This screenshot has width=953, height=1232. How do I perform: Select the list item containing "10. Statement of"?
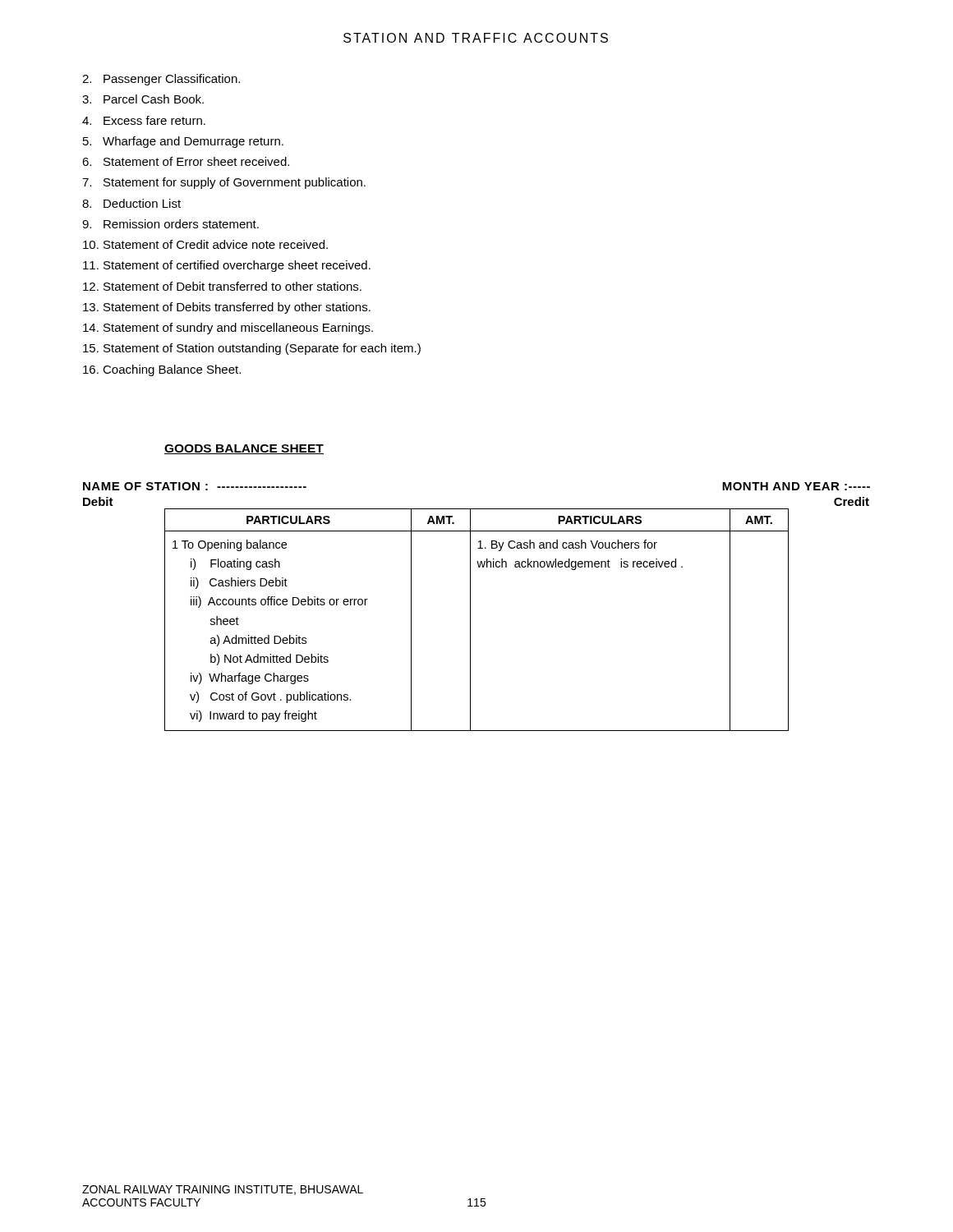tap(205, 244)
